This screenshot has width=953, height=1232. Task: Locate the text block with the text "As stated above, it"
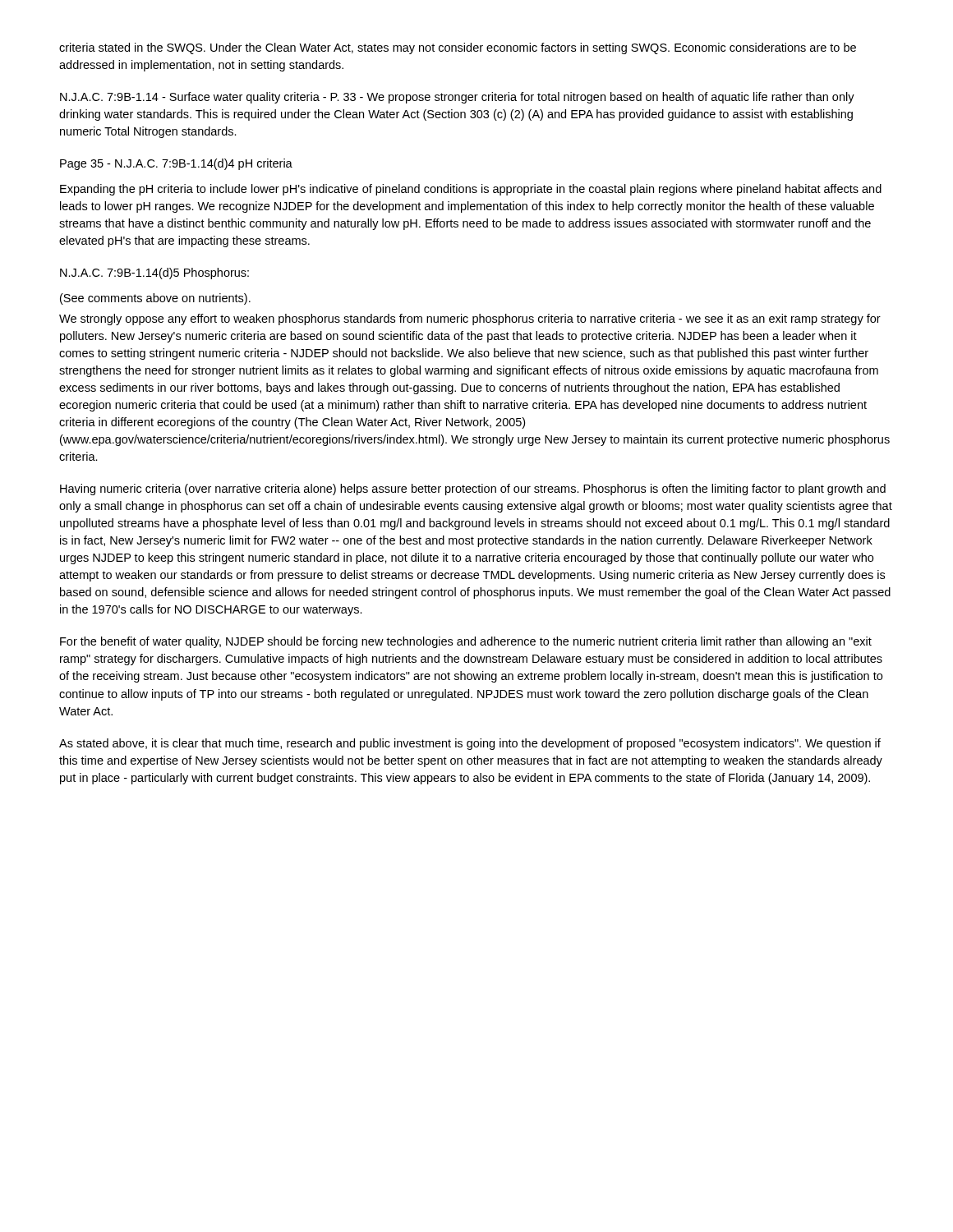(471, 760)
